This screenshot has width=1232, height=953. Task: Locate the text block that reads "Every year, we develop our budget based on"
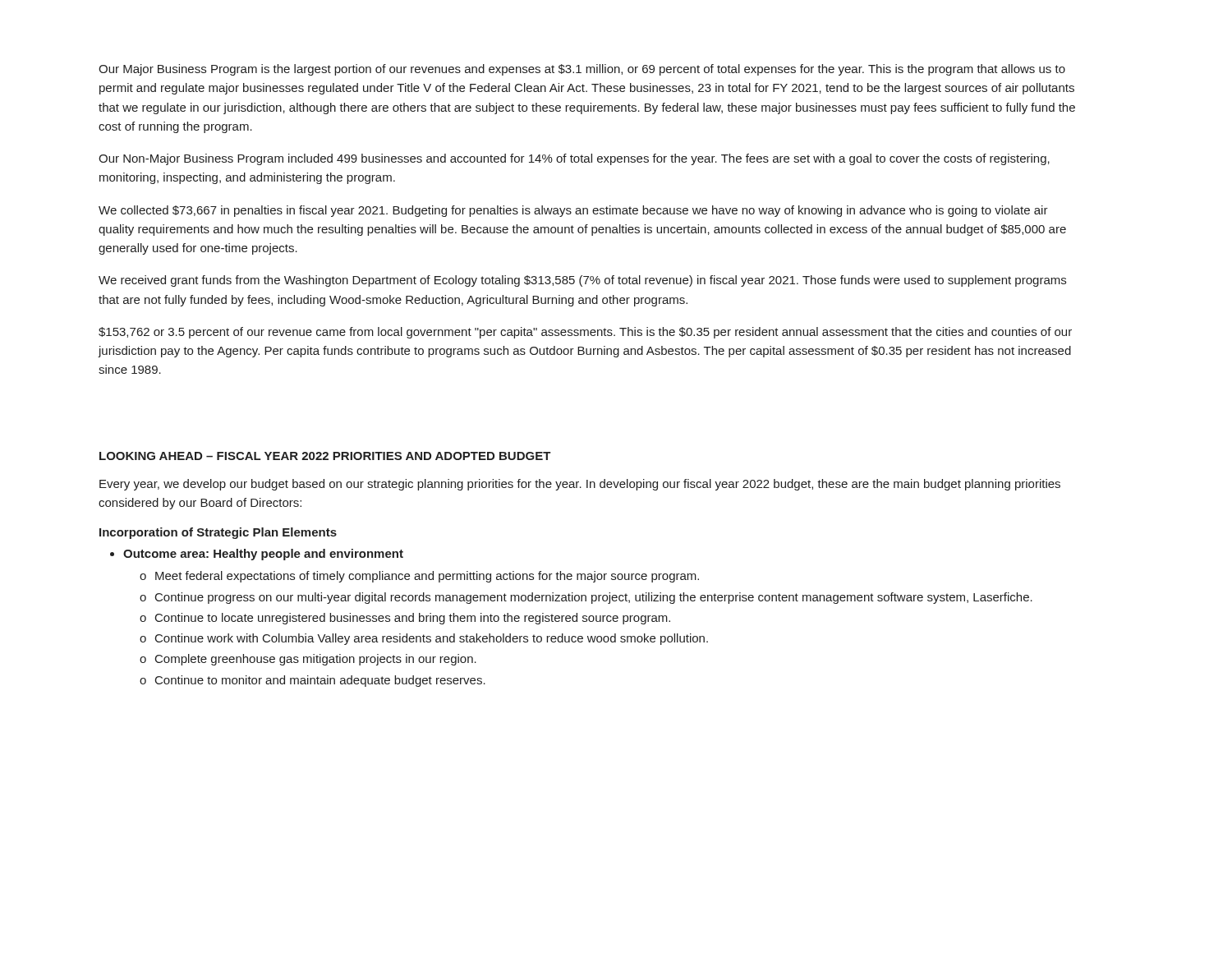tap(580, 493)
